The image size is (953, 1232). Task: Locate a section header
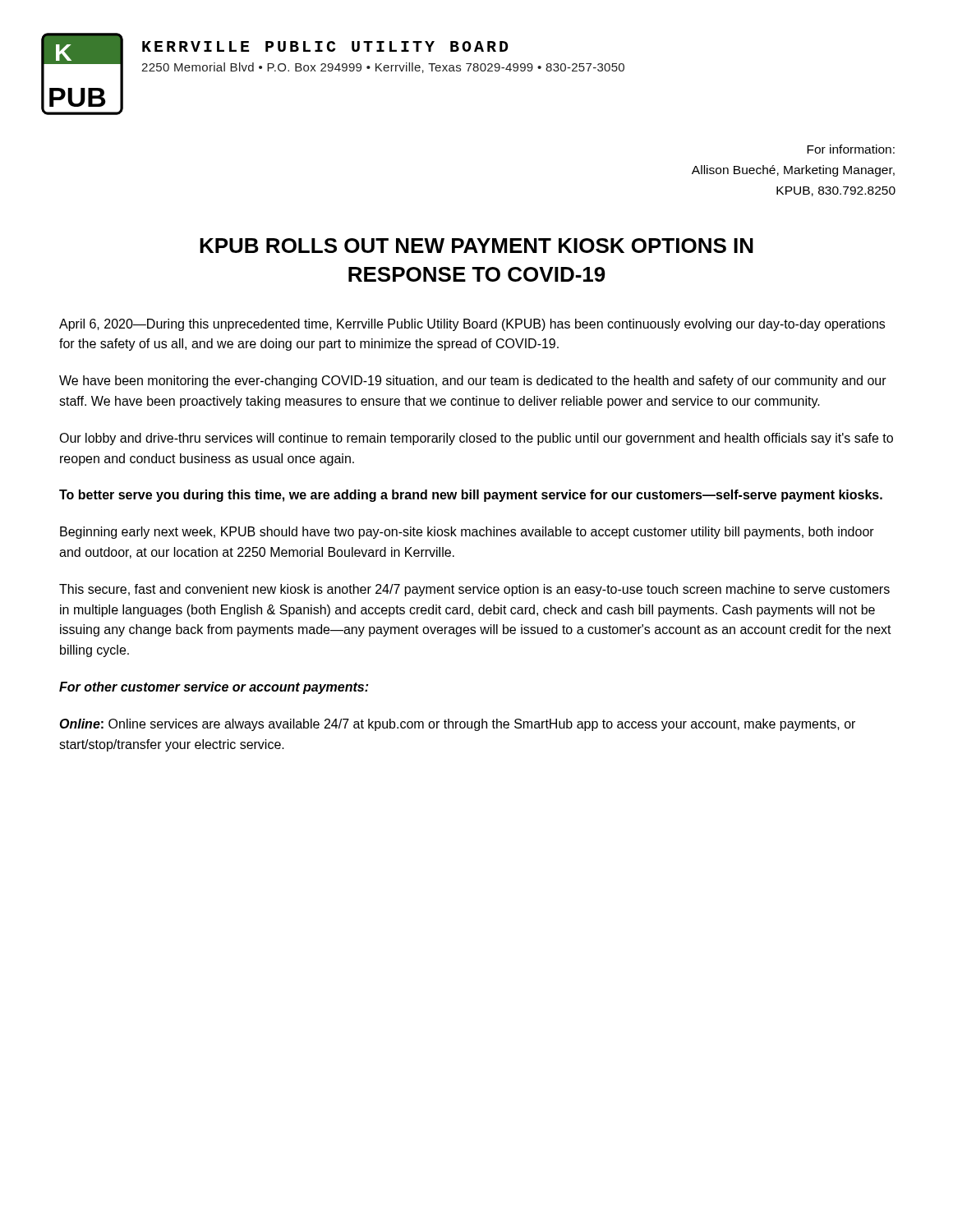coord(476,688)
